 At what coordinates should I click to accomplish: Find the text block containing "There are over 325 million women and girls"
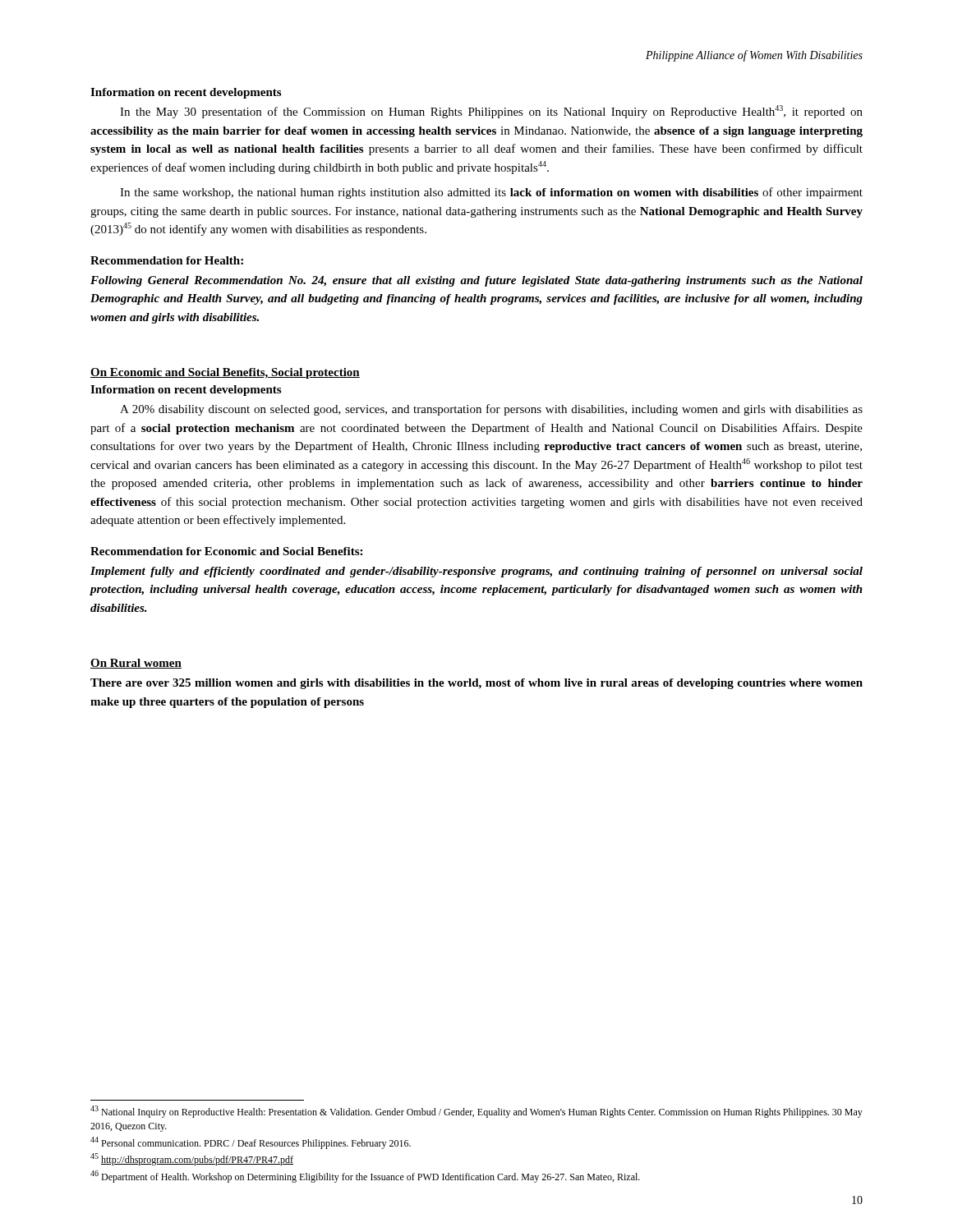click(476, 692)
